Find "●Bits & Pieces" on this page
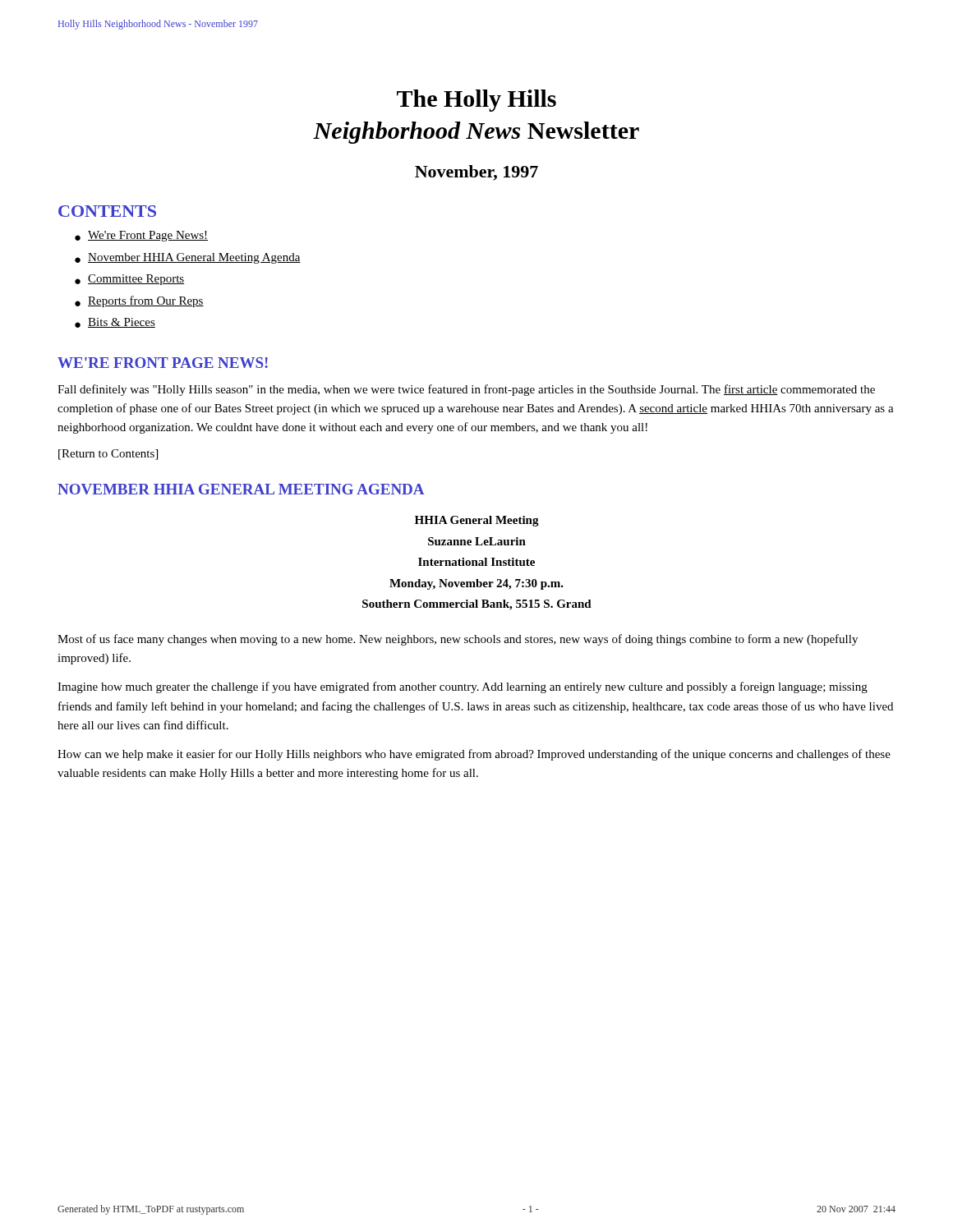 click(x=115, y=325)
